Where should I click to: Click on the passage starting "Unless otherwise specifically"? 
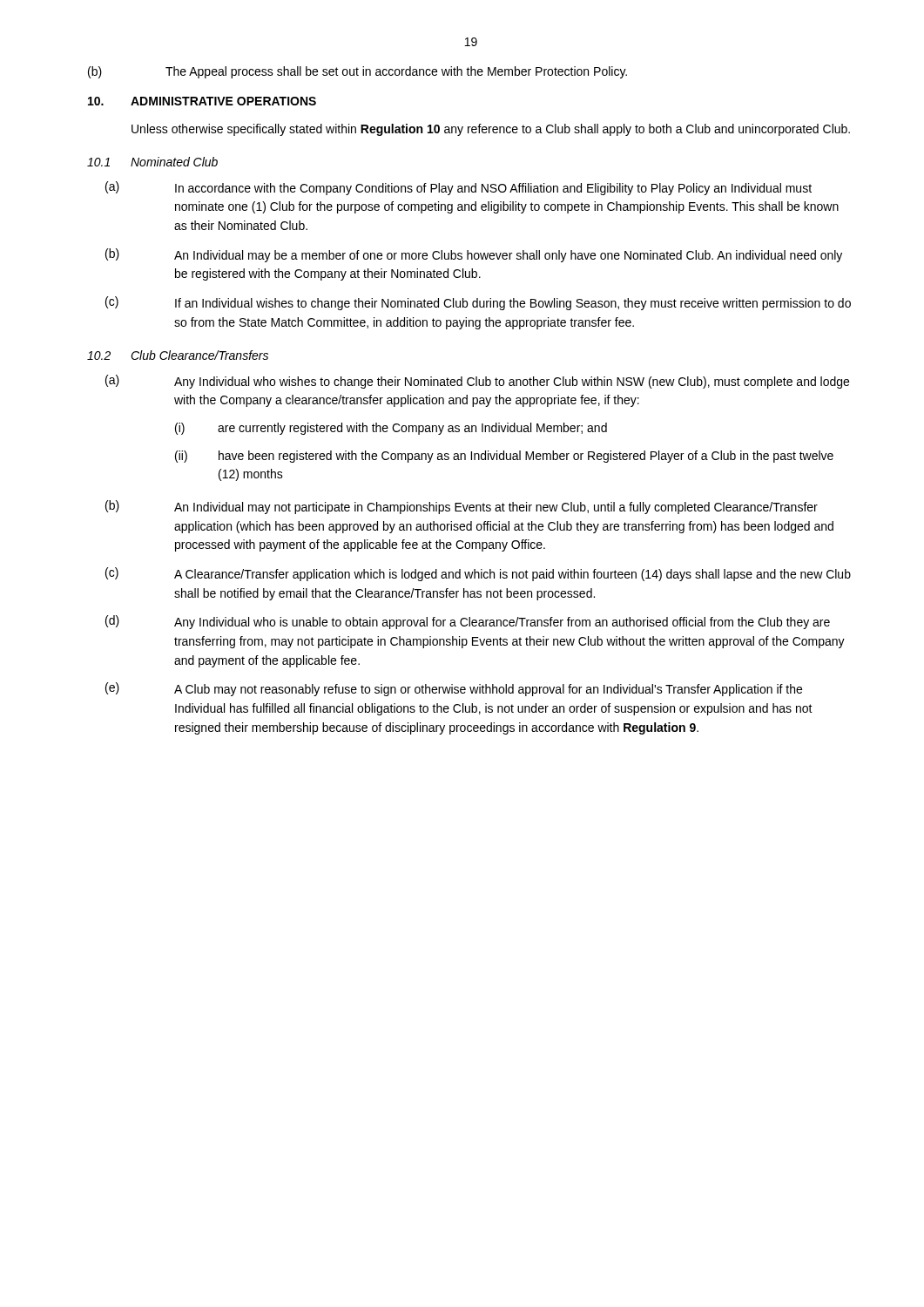coord(491,129)
